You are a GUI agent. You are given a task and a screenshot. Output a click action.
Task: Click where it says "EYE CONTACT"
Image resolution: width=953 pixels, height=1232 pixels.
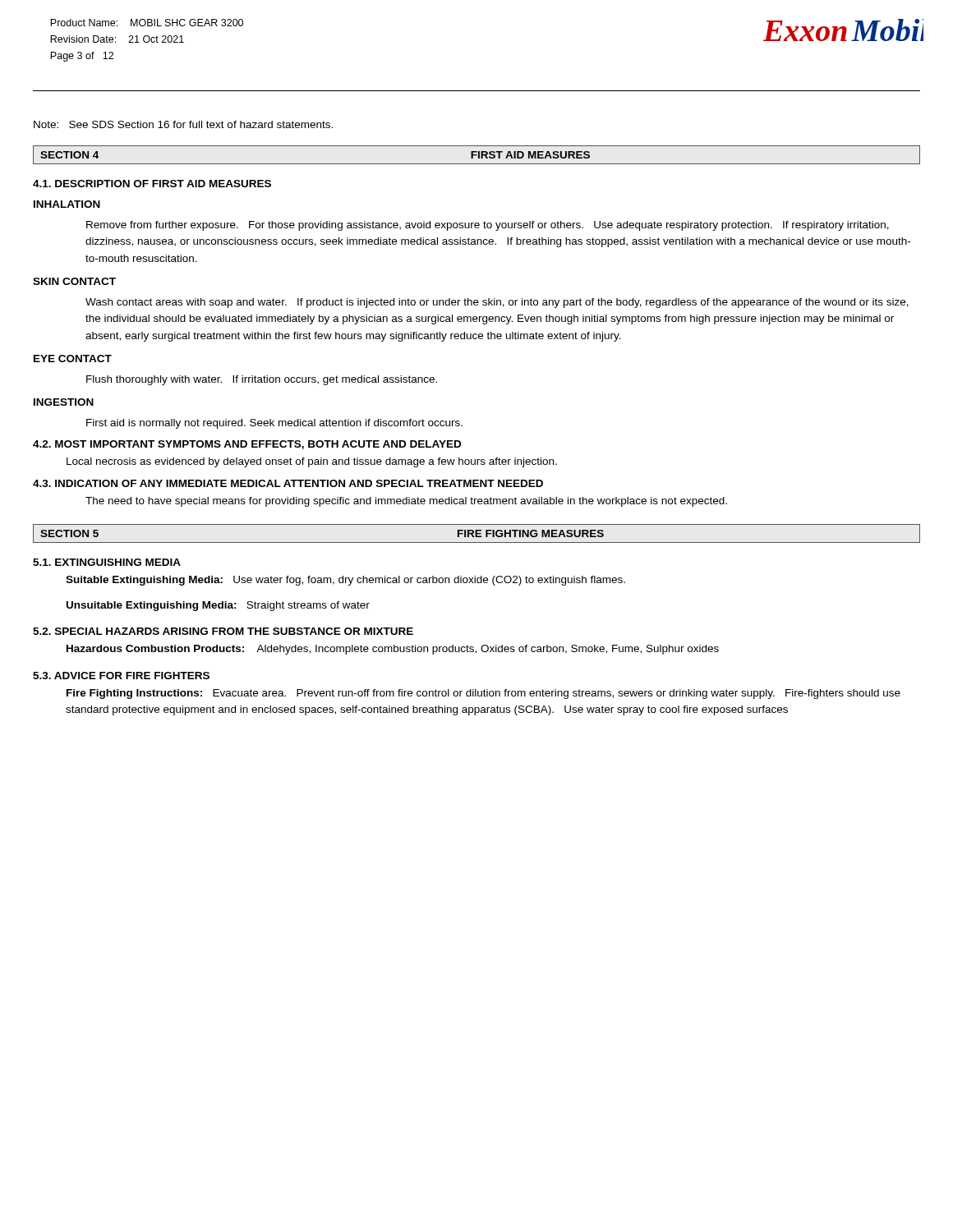[x=72, y=359]
